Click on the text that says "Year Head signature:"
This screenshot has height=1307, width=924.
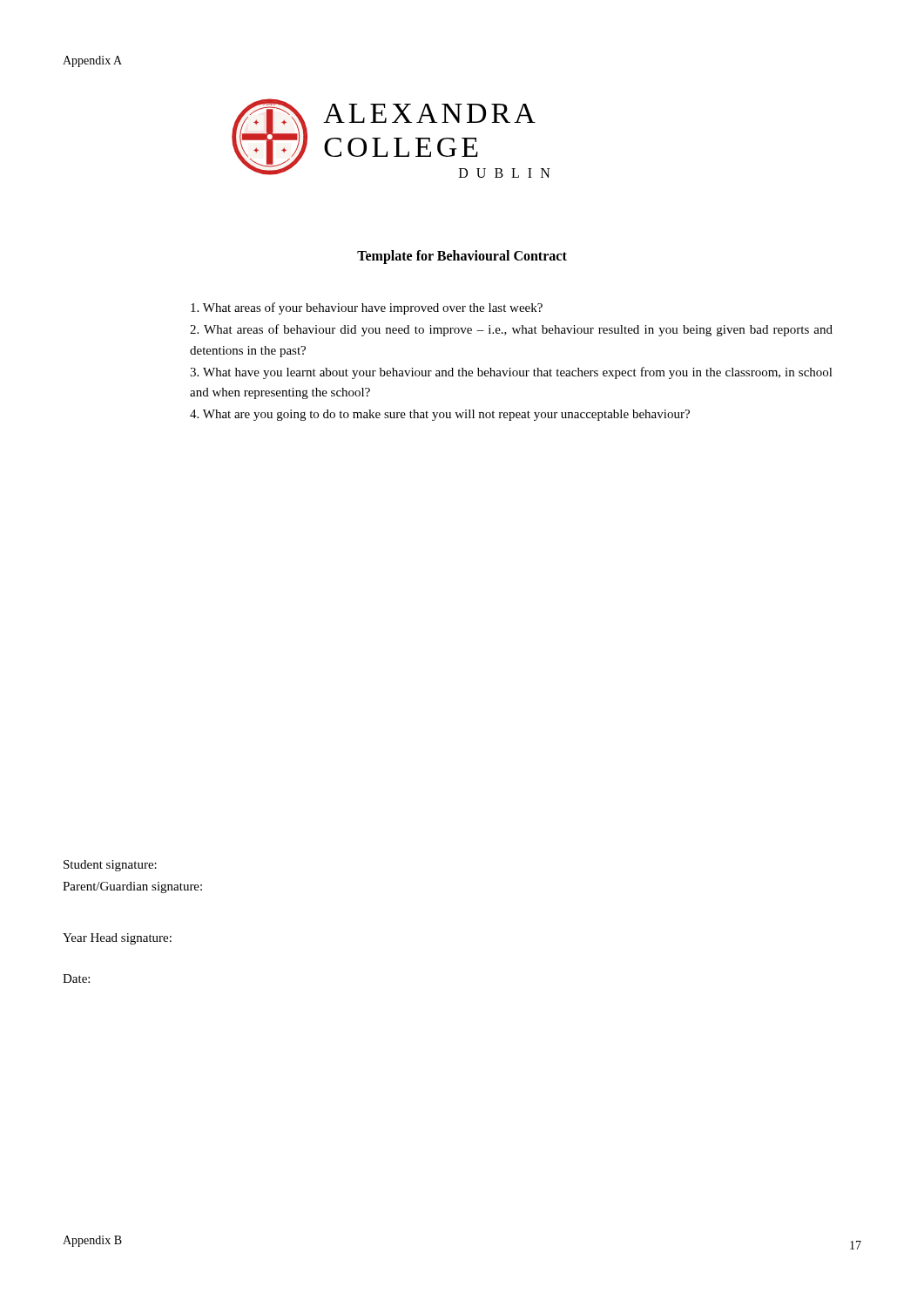pyautogui.click(x=118, y=938)
